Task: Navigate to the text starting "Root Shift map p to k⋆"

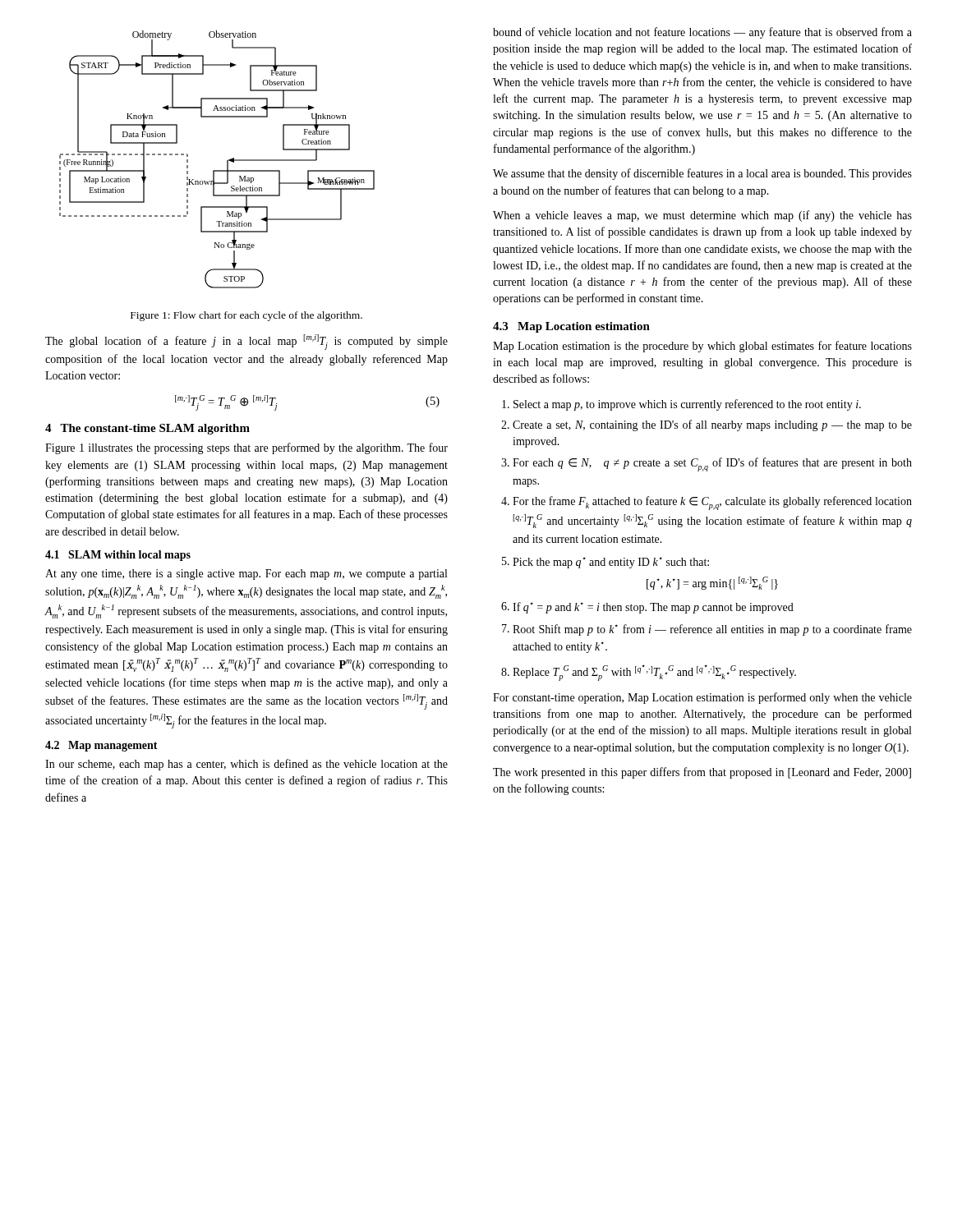Action: 712,637
